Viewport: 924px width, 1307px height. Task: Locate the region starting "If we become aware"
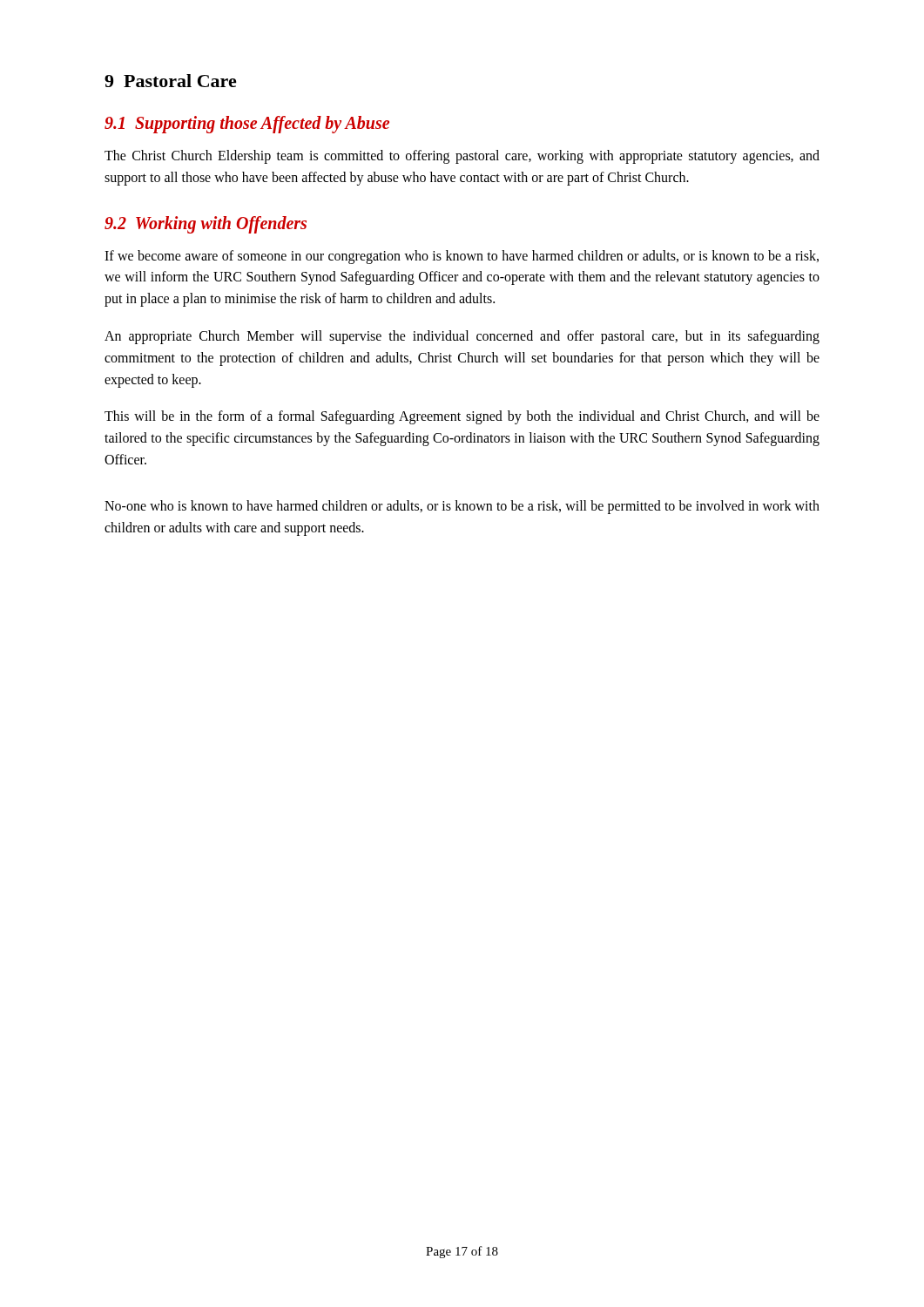462,277
